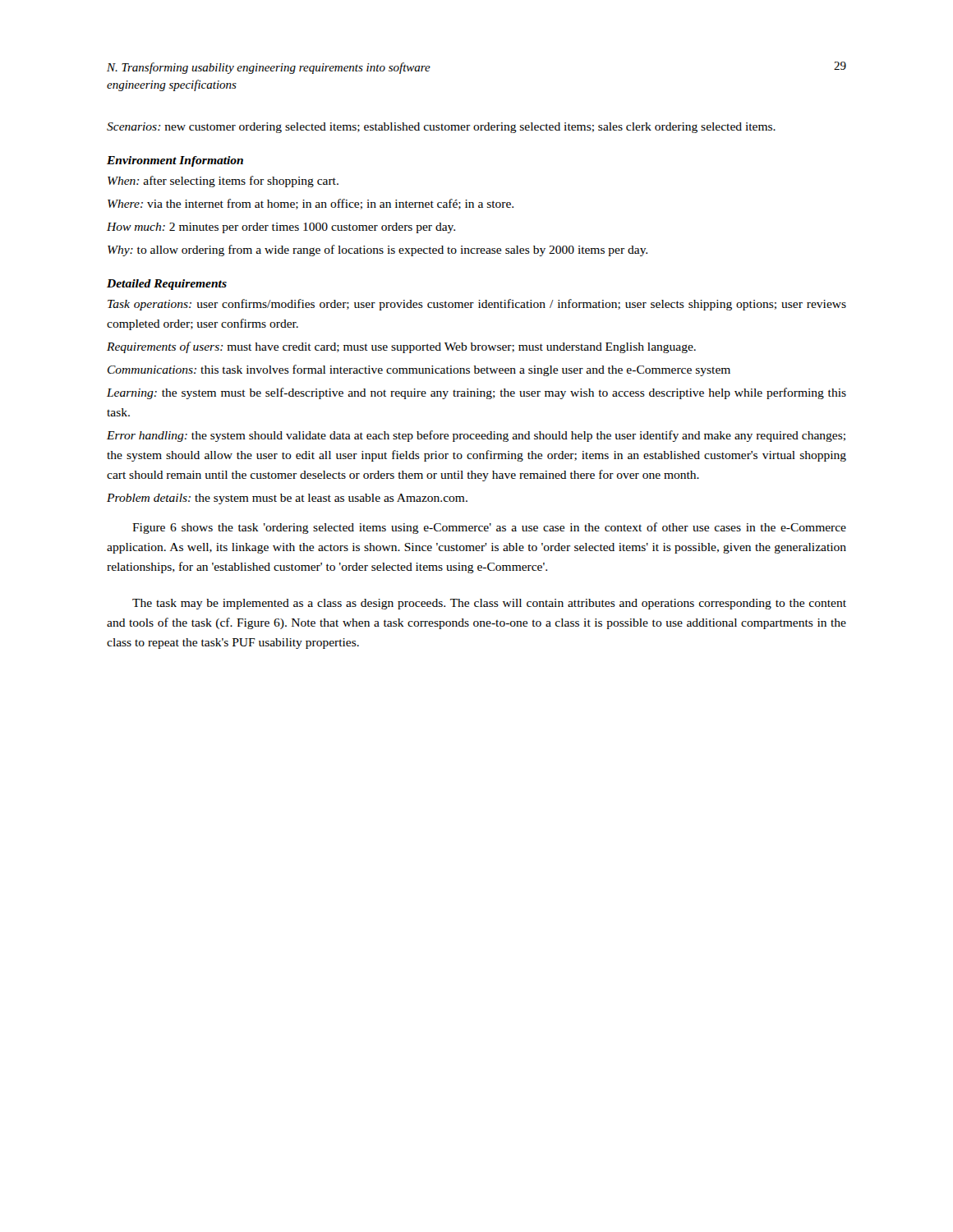
Task: Locate the text block containing "Problem details: the system must be"
Action: [287, 497]
